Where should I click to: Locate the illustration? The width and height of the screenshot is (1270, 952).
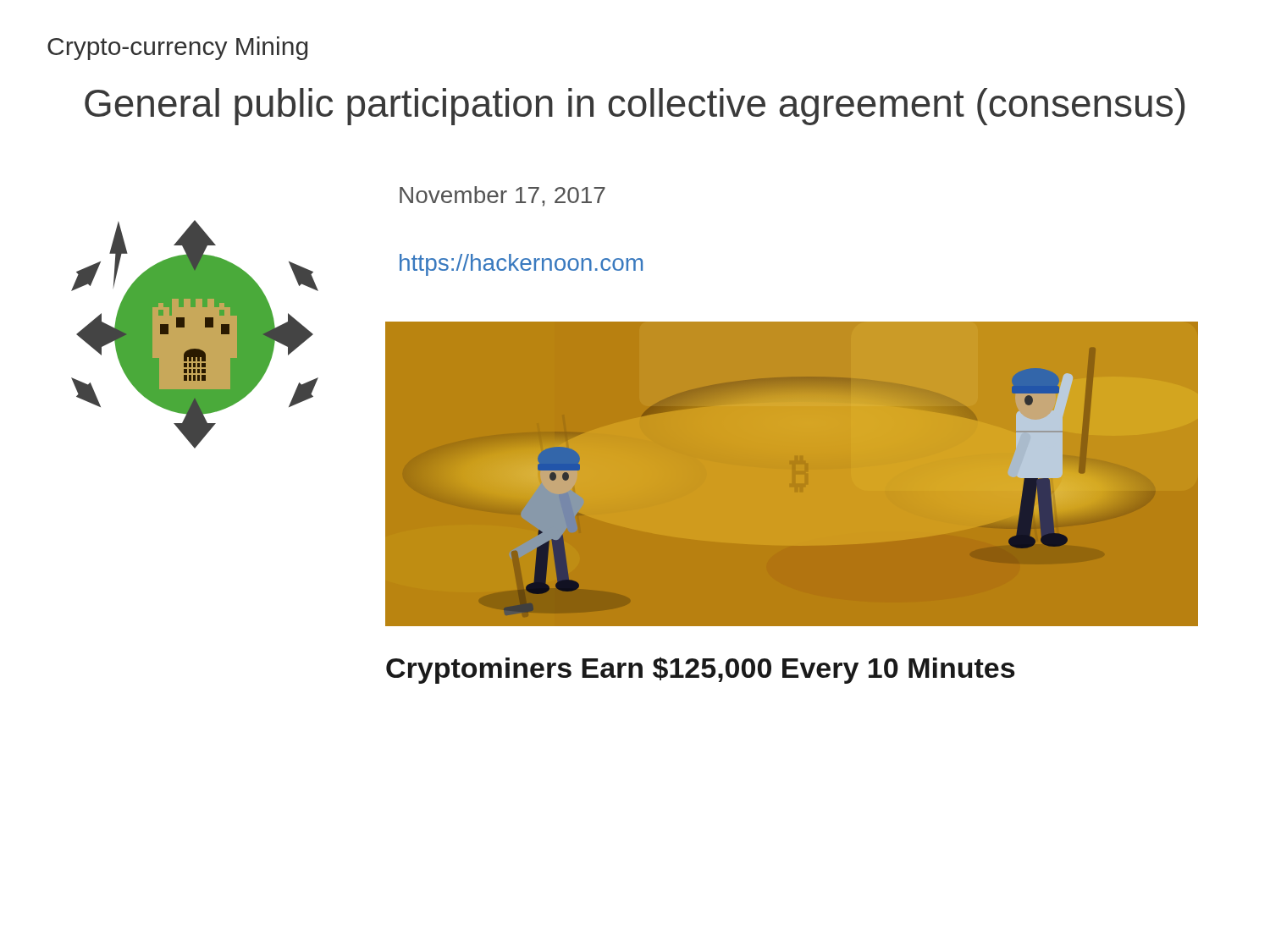click(x=195, y=334)
